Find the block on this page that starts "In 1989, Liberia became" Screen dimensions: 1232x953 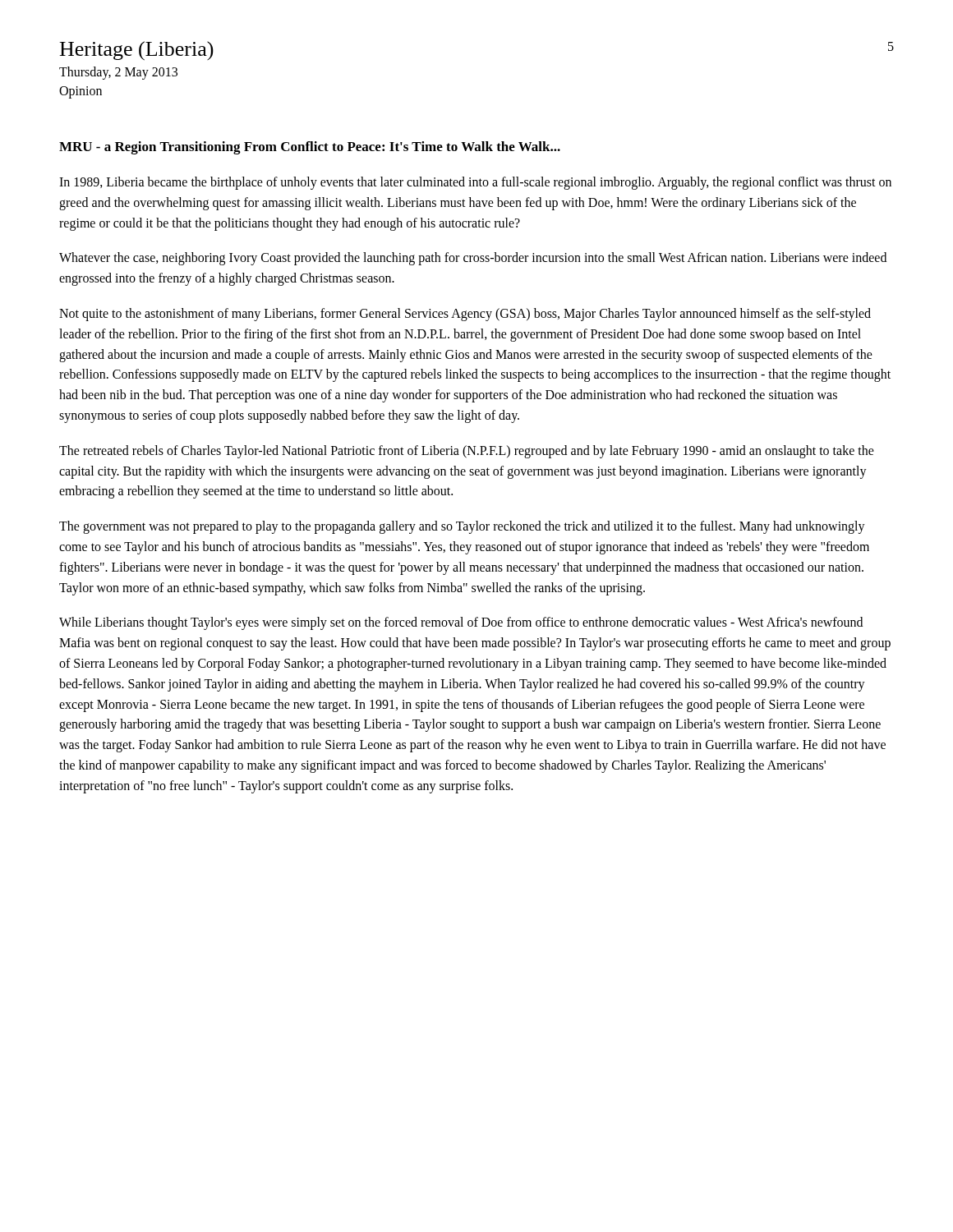click(475, 202)
